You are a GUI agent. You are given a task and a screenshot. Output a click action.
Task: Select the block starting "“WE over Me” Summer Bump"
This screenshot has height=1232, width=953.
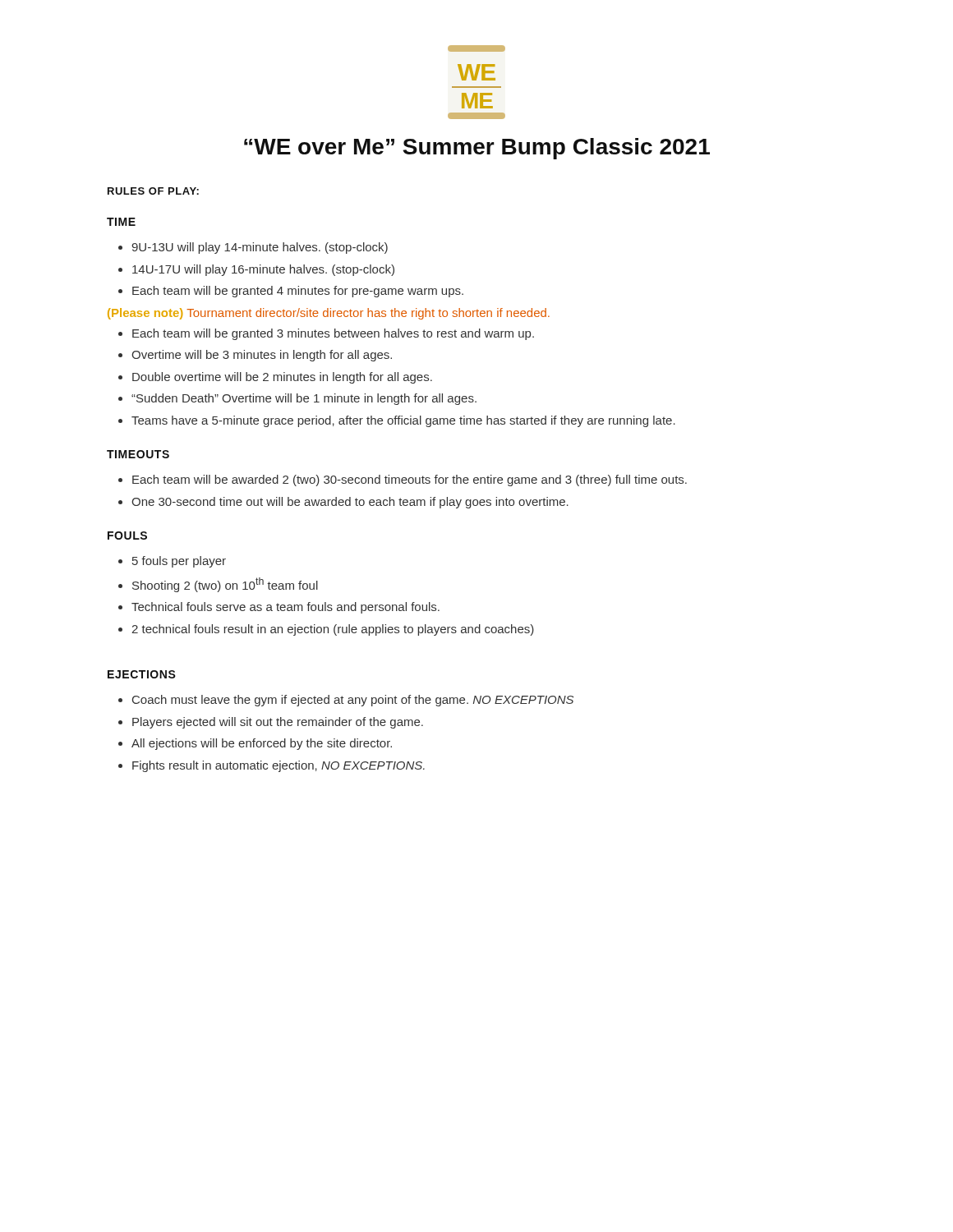(x=476, y=147)
